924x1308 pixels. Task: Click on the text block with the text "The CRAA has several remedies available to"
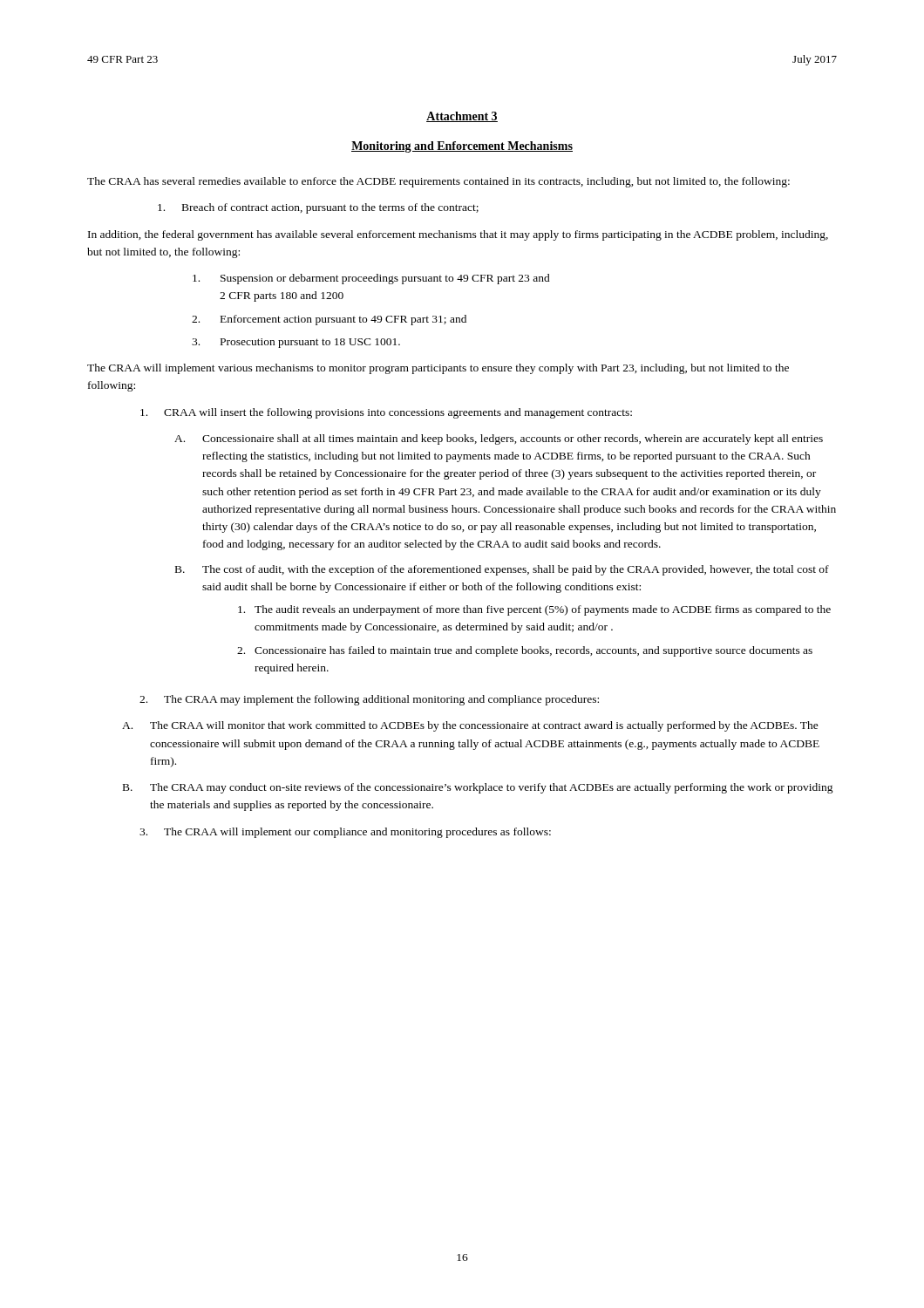click(x=439, y=181)
